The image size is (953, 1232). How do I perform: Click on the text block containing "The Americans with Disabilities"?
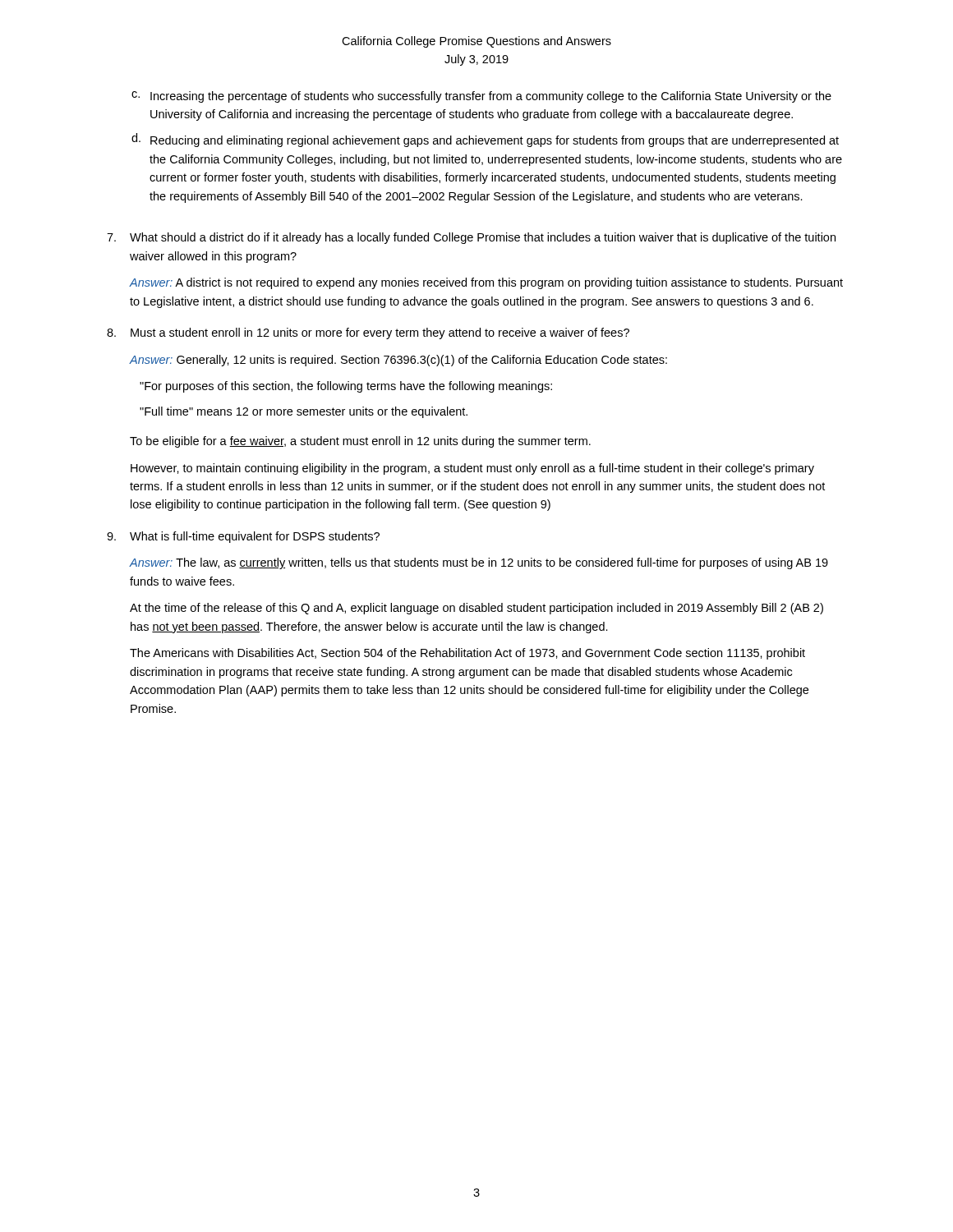point(469,681)
